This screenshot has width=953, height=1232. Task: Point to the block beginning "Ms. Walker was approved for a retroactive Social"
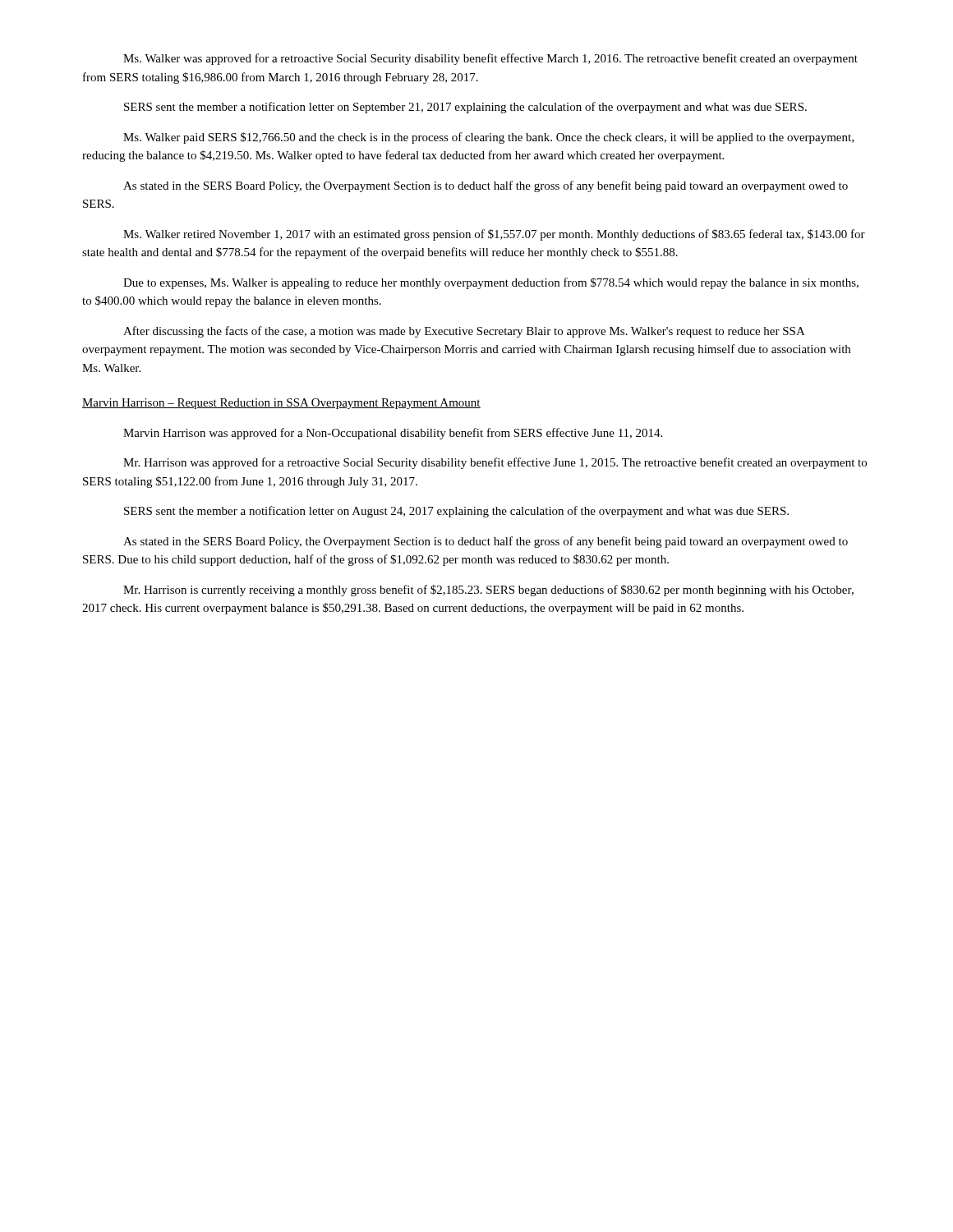click(490, 59)
